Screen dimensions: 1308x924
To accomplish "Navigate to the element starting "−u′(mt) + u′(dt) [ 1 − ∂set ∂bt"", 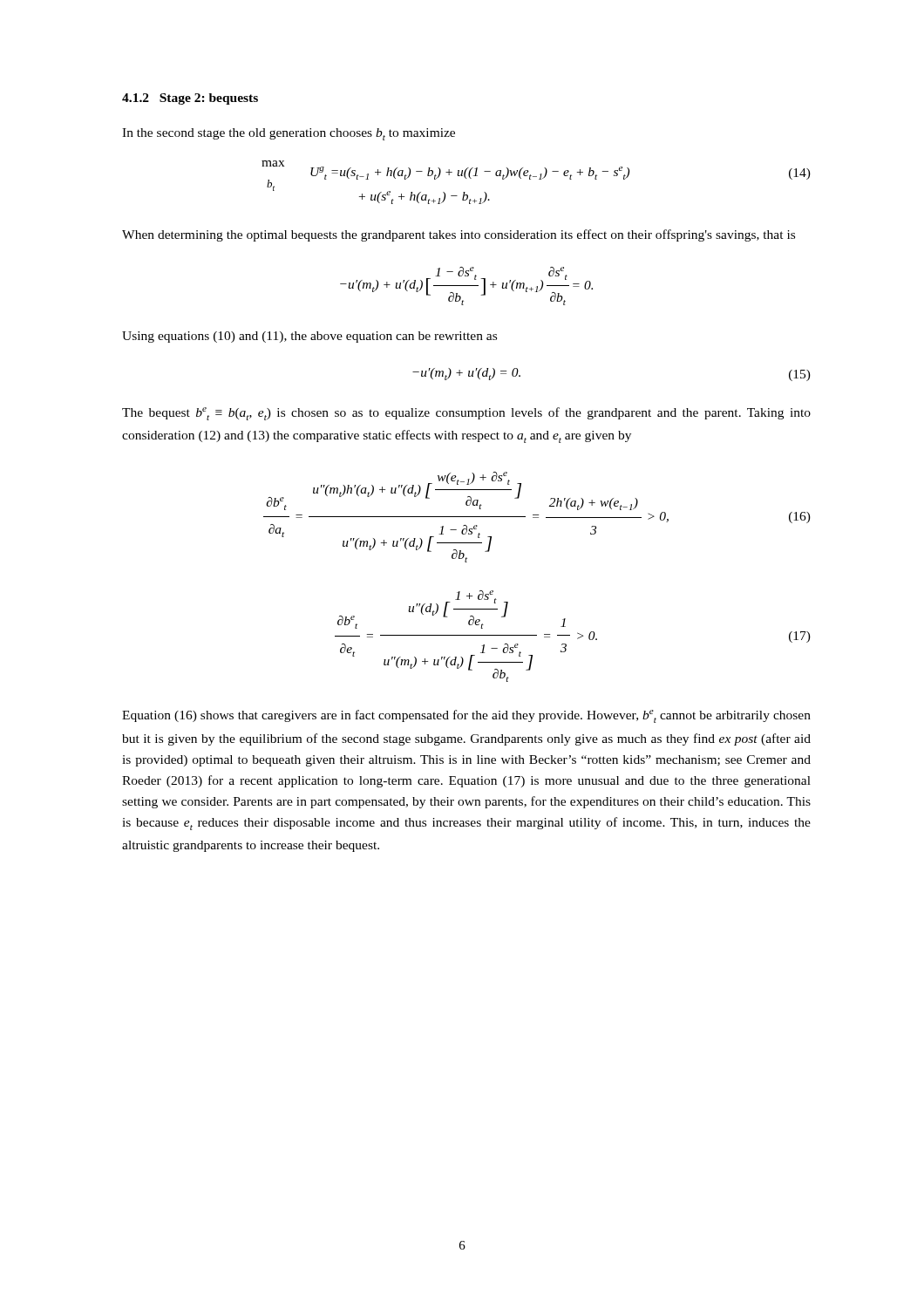I will (466, 285).
